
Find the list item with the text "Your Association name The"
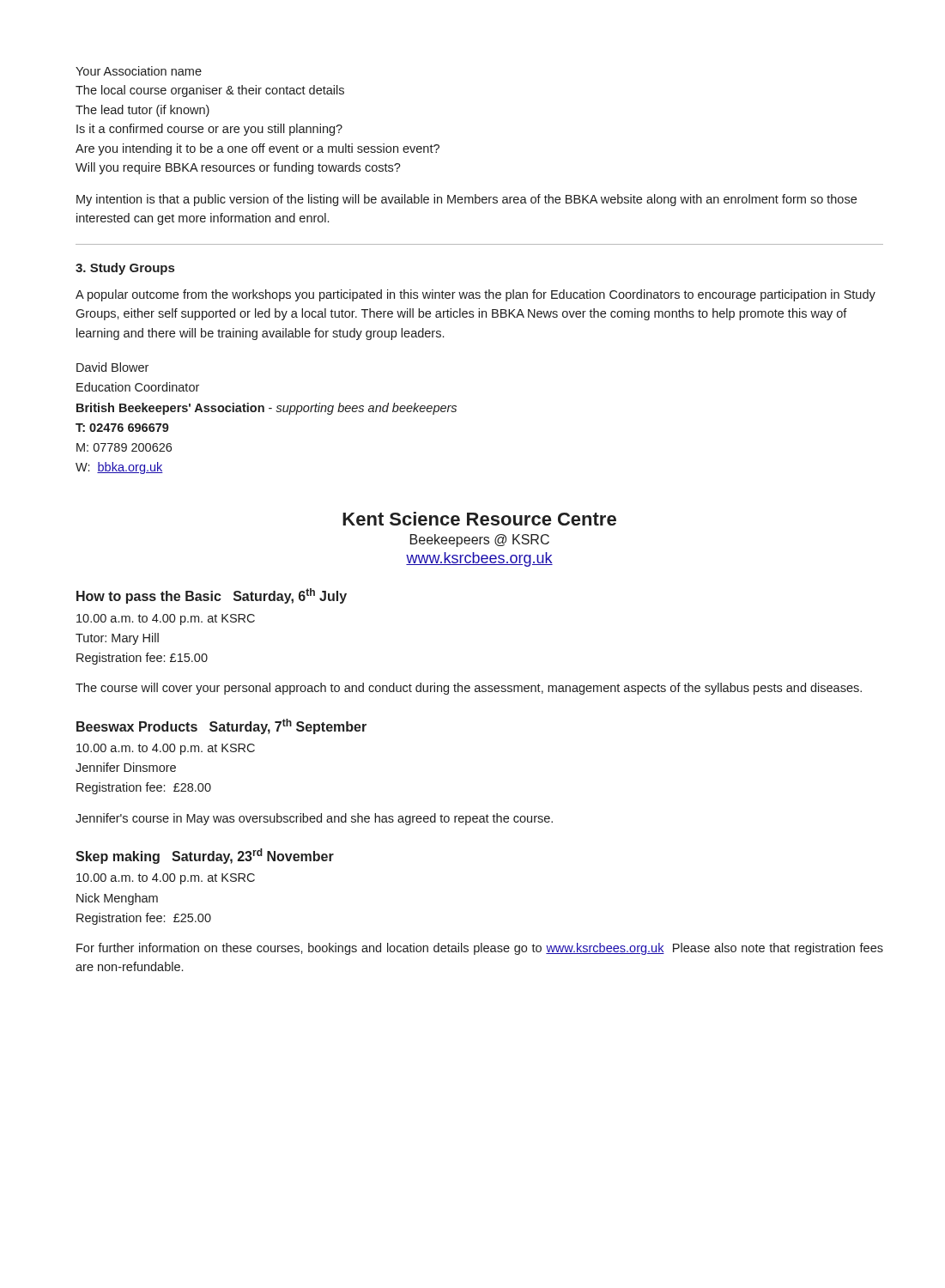click(139, 71)
